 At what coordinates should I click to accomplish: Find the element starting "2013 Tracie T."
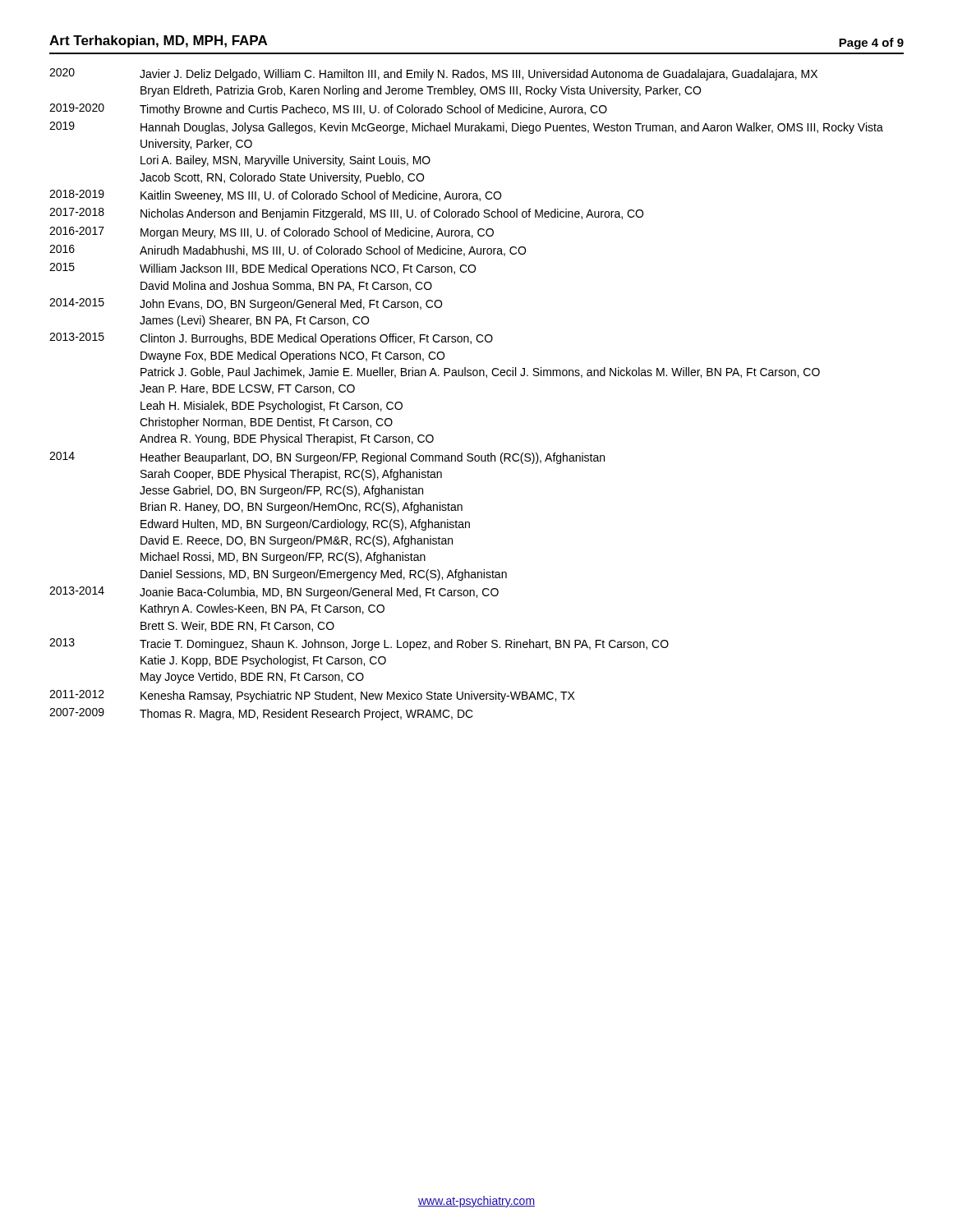click(x=359, y=644)
